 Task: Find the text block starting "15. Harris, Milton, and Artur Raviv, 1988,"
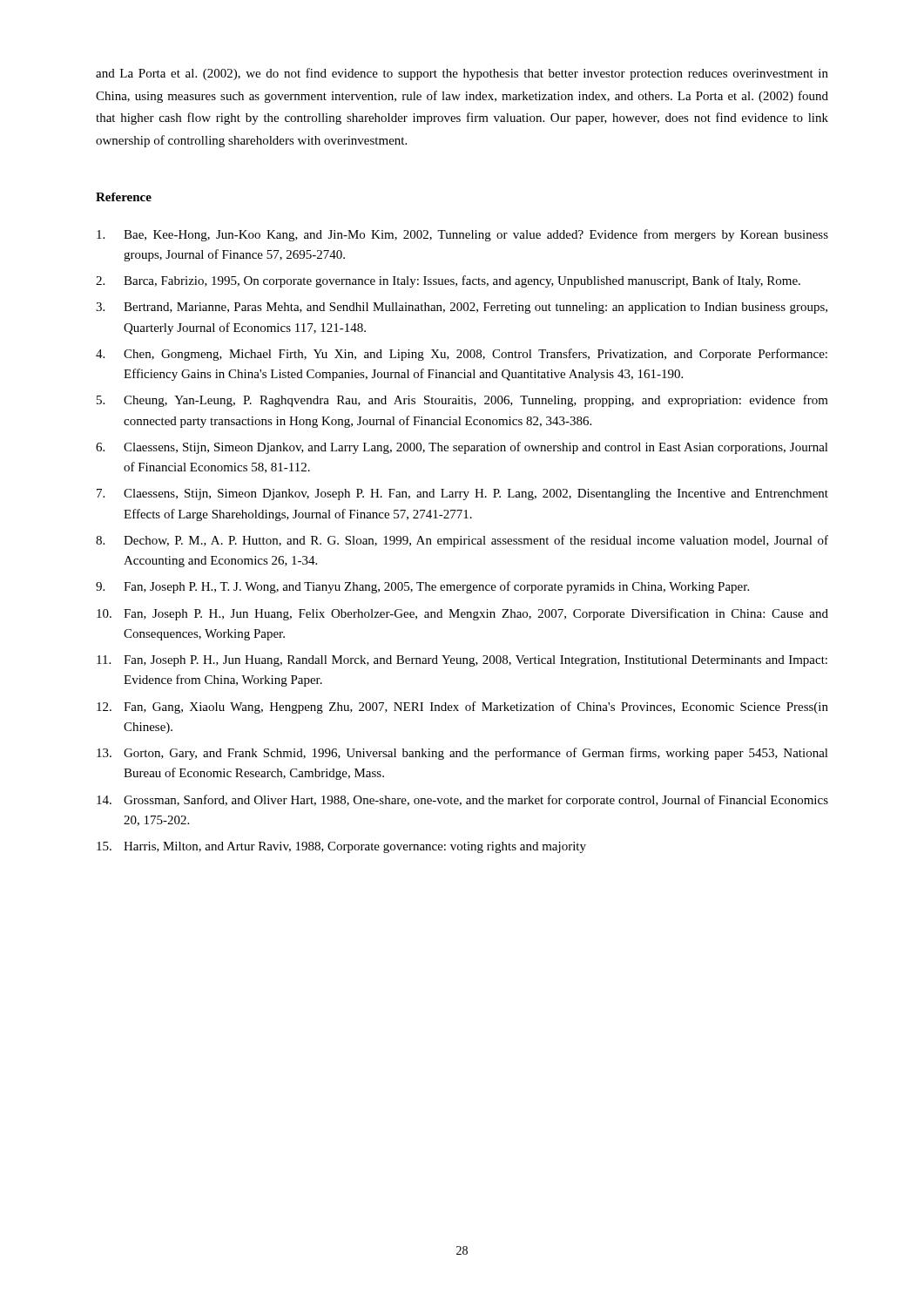click(x=462, y=847)
